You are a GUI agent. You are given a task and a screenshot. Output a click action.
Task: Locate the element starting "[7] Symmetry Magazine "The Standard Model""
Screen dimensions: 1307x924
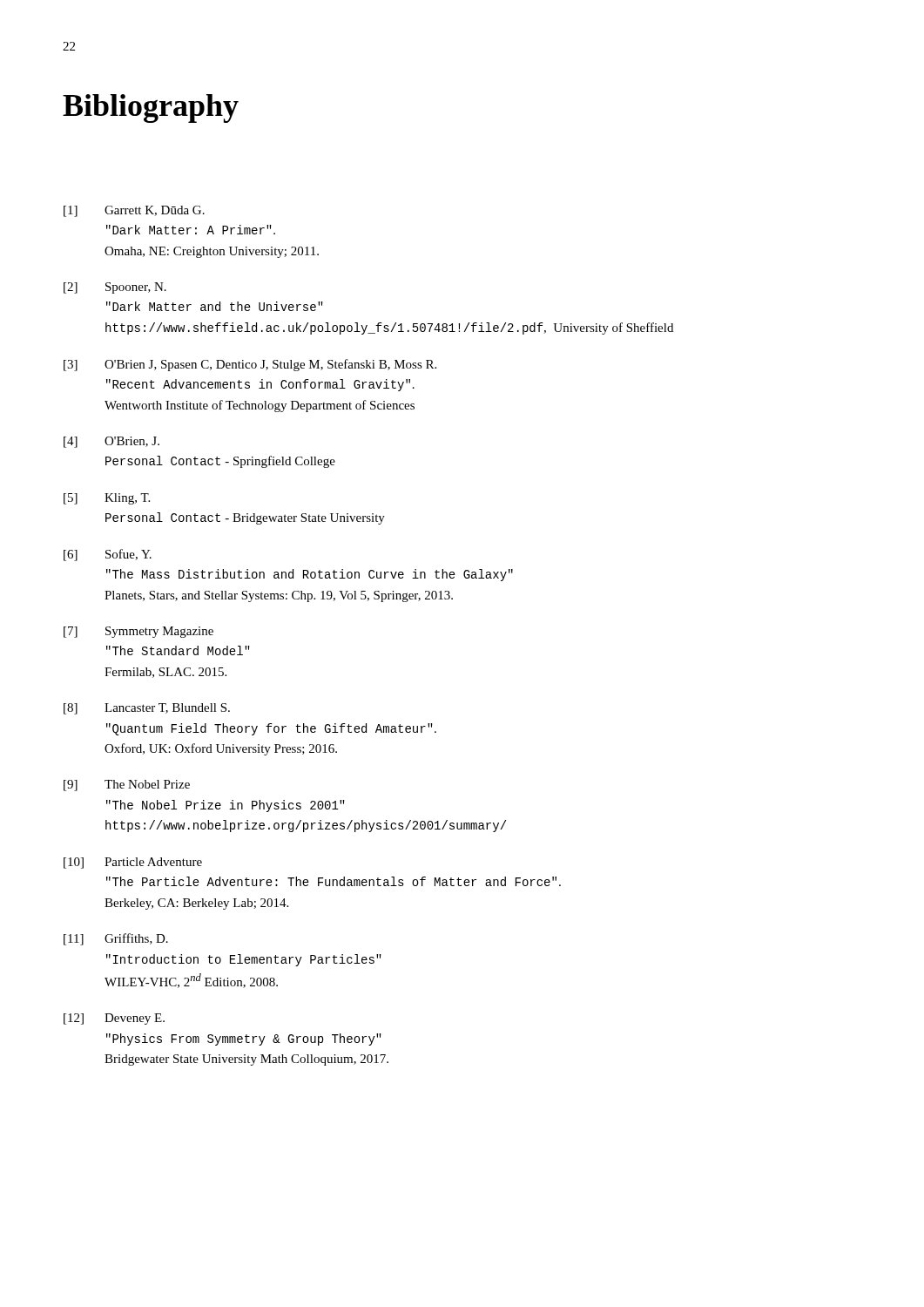click(157, 652)
